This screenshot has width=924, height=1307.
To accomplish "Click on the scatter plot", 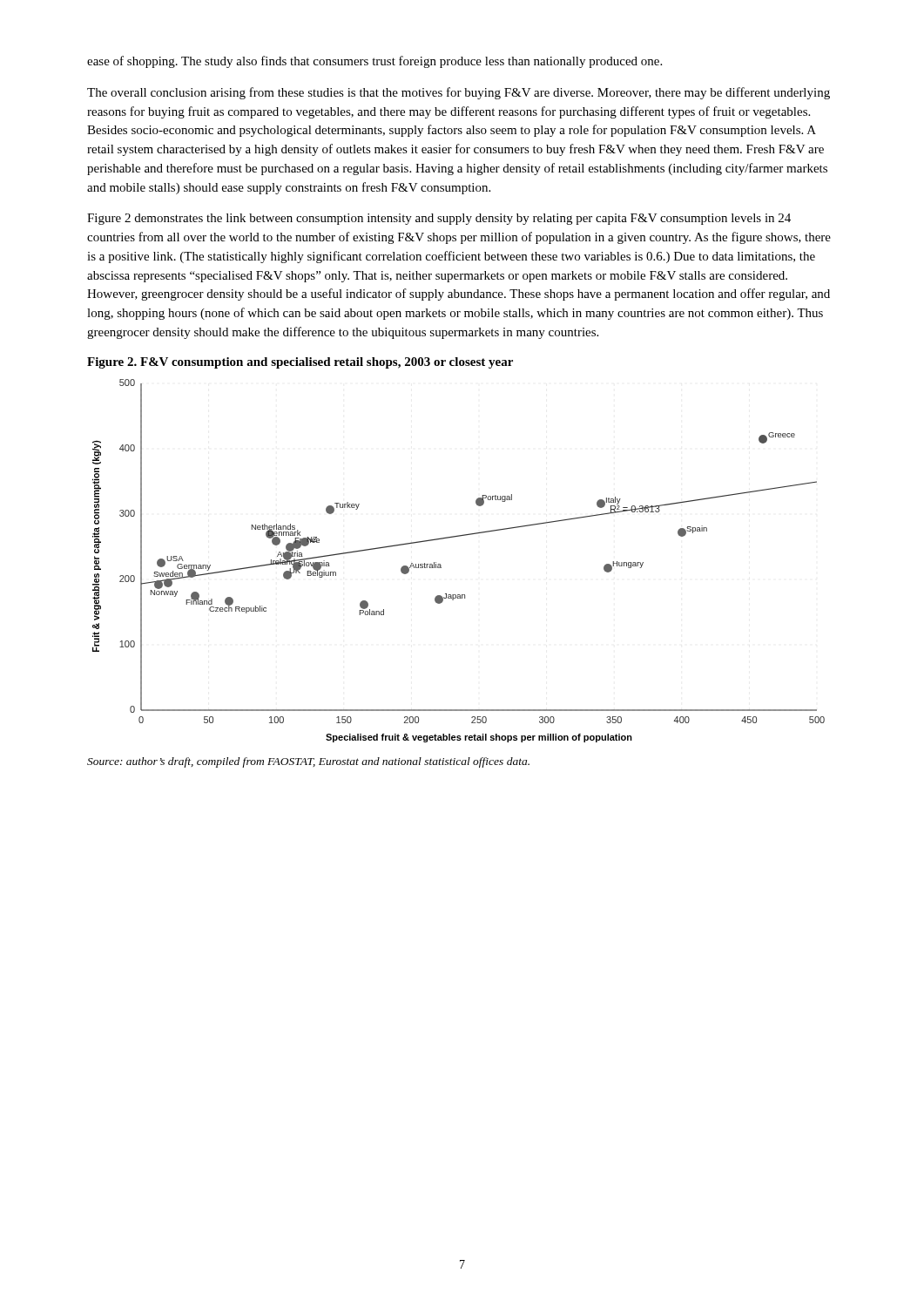I will click(x=462, y=562).
